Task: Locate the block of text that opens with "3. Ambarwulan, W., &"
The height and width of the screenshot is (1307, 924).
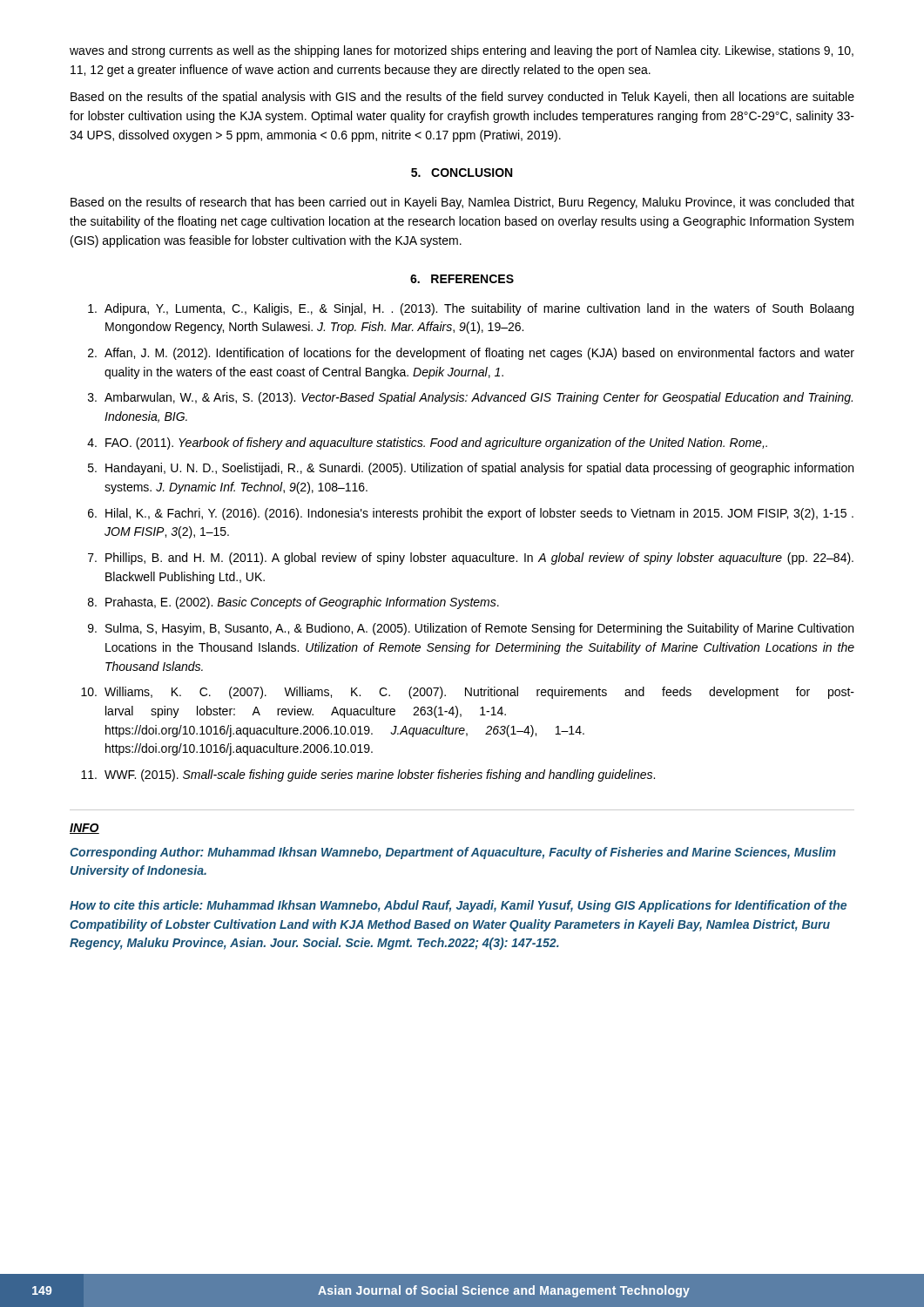Action: coord(462,408)
